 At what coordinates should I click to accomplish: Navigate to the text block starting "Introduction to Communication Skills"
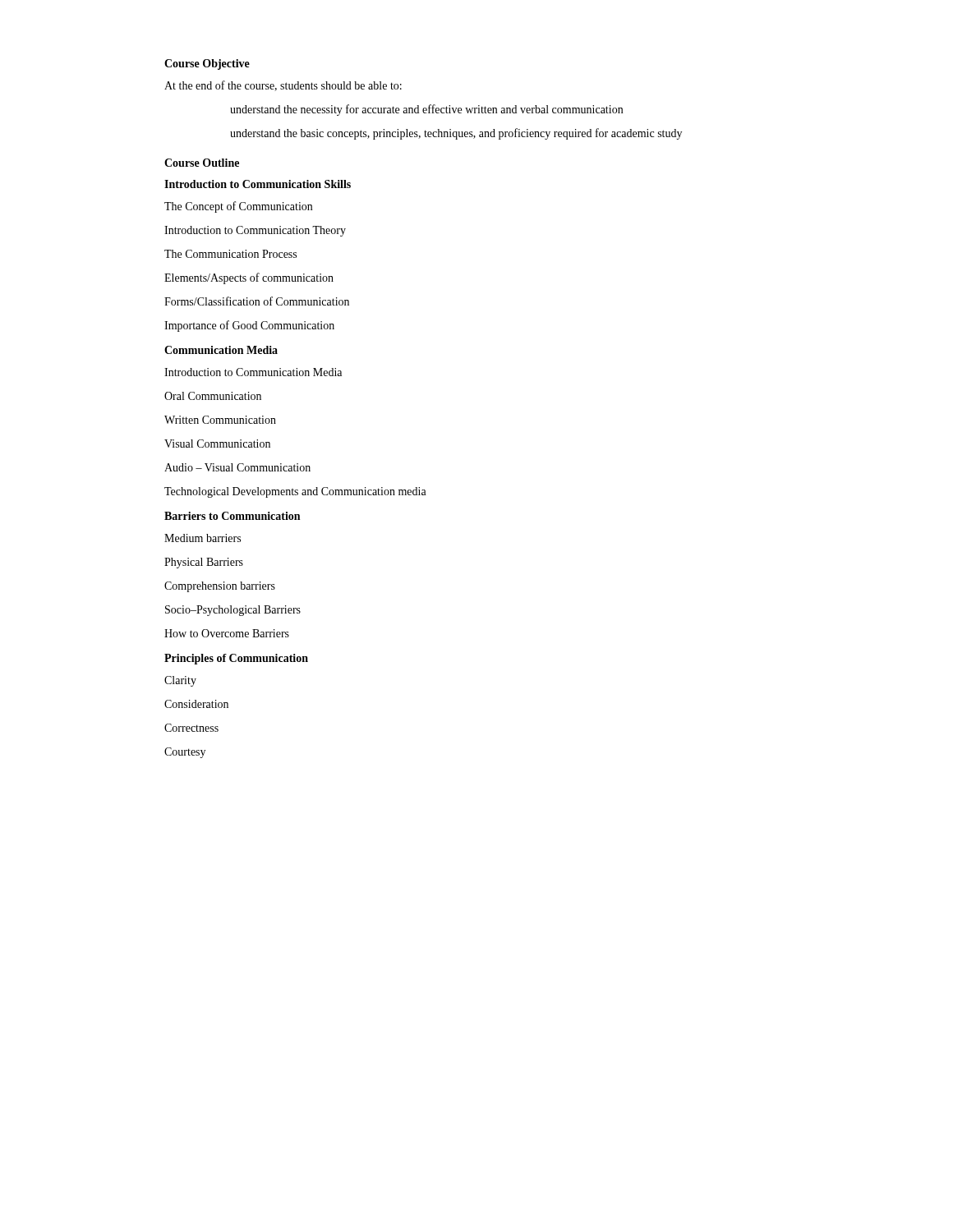258,184
